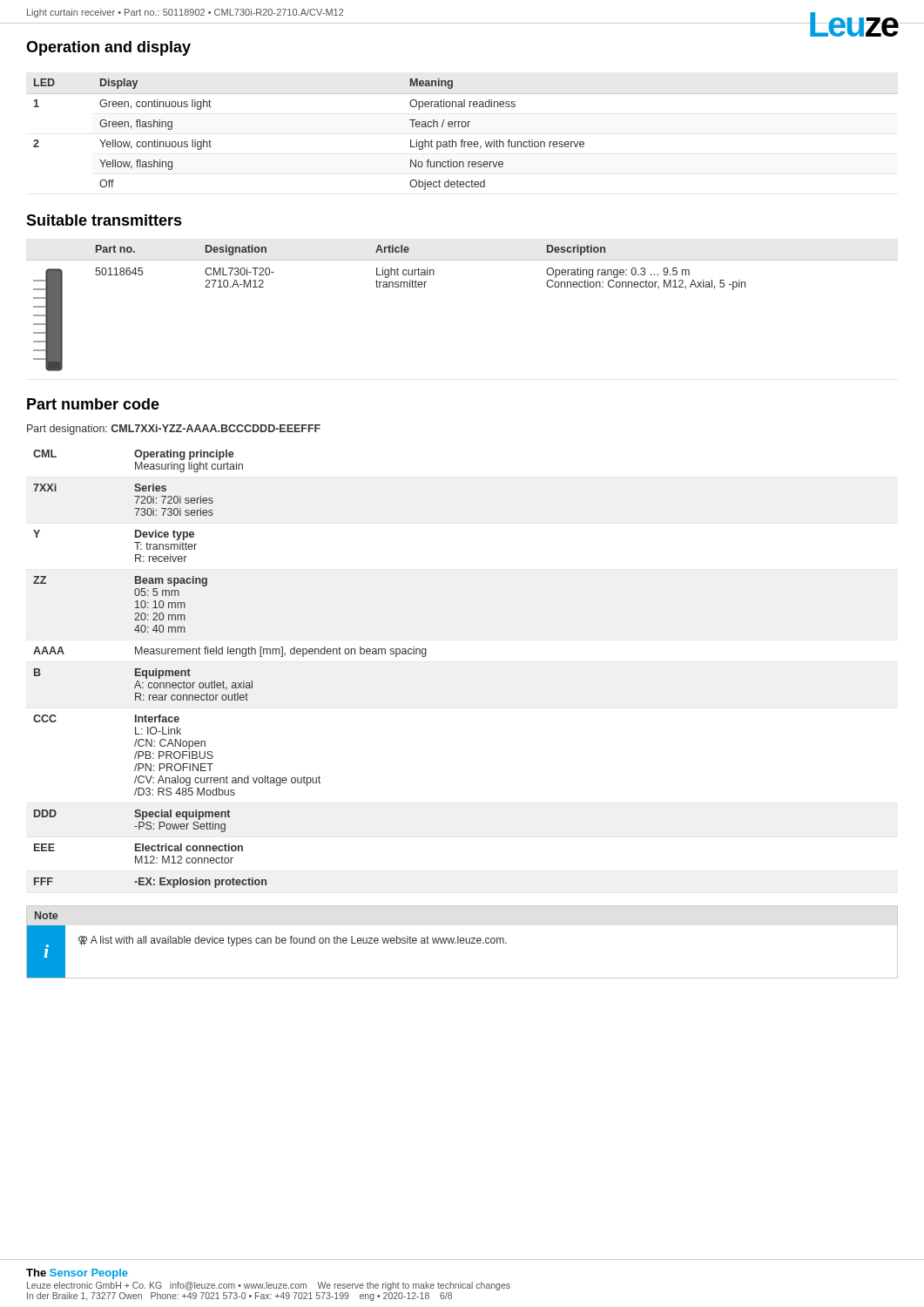Click where it says "Part number code"
924x1307 pixels.
[x=93, y=404]
